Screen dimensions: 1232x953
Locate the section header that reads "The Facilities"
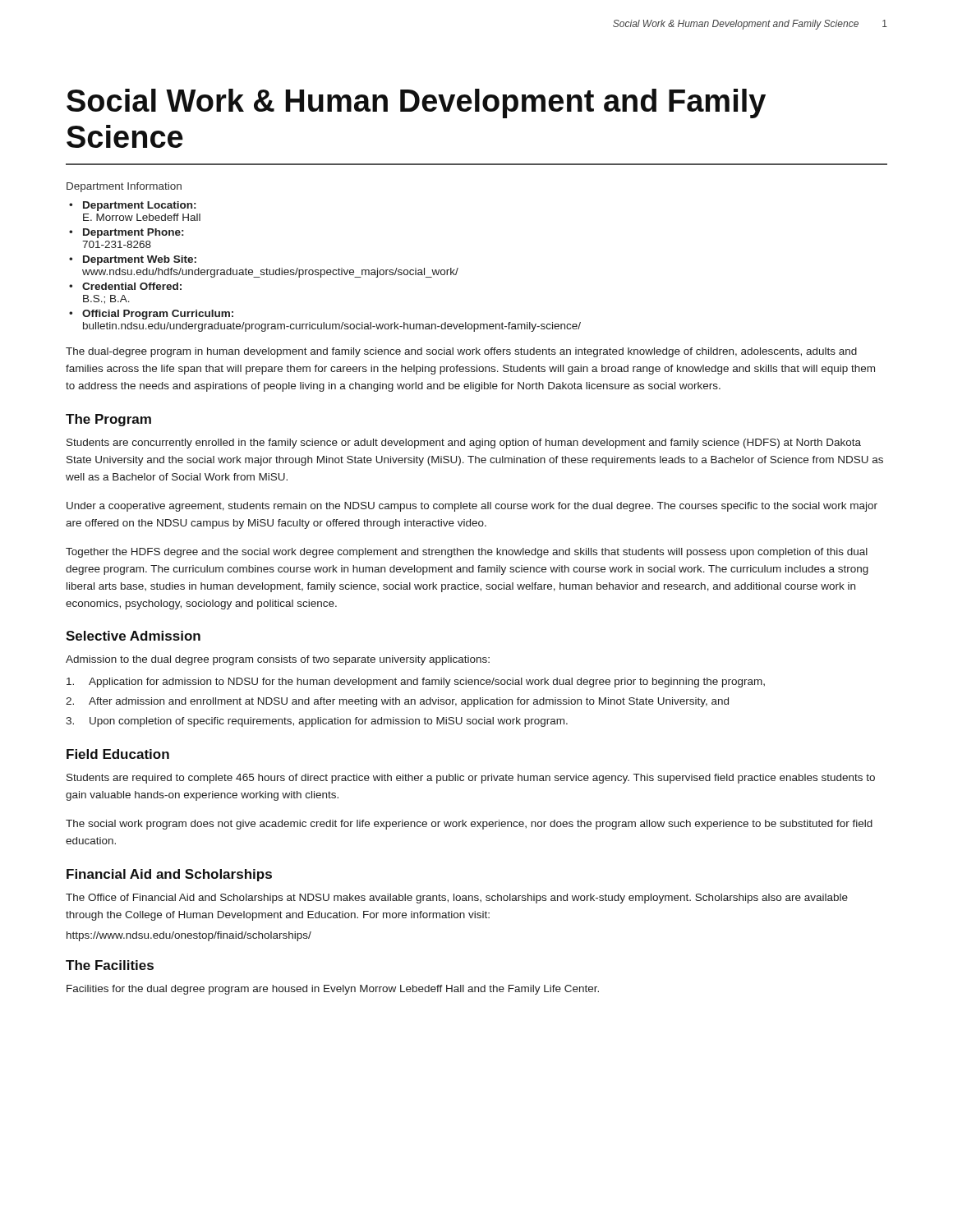[110, 965]
